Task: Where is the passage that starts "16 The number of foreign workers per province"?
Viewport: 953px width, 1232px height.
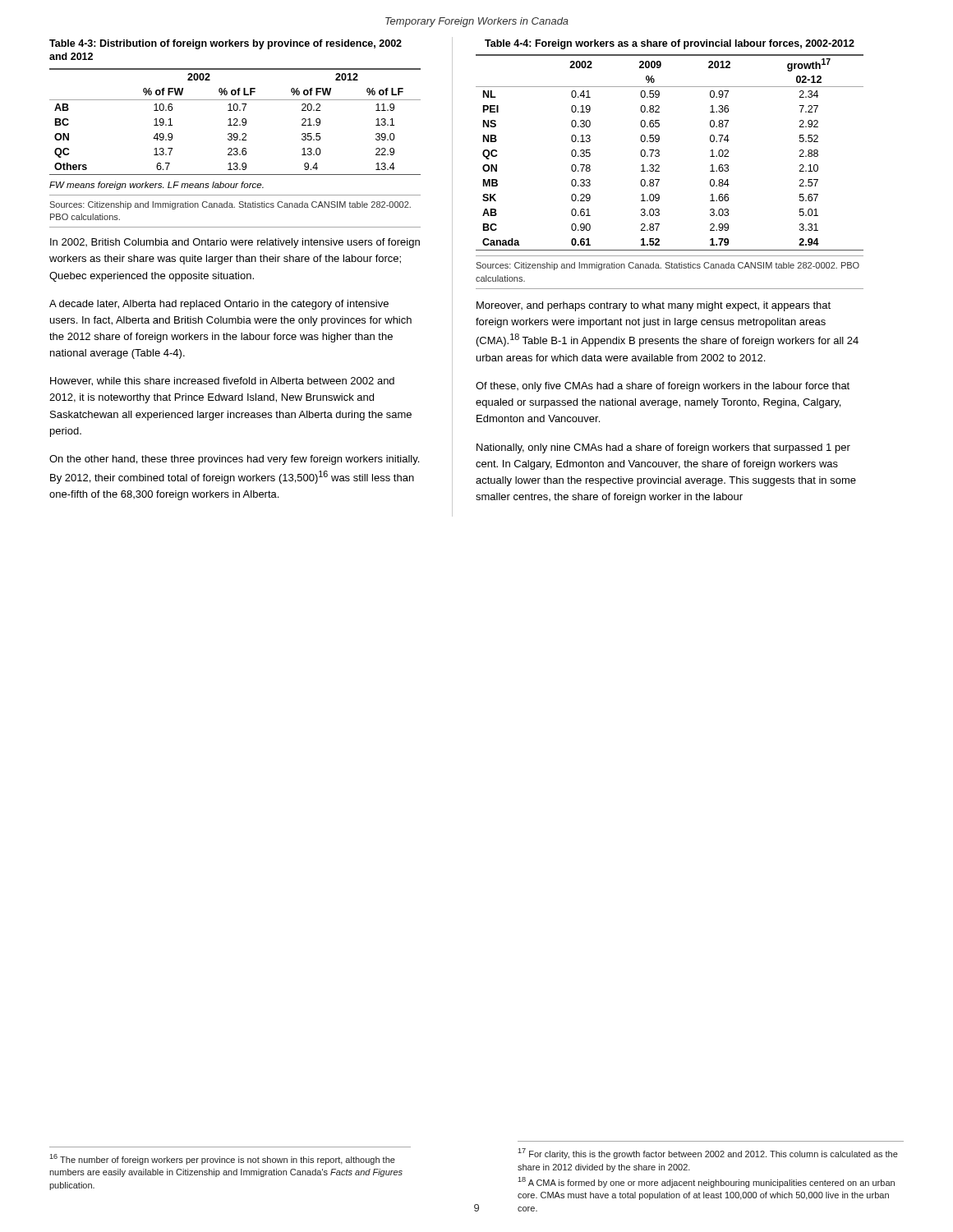Action: pos(226,1171)
